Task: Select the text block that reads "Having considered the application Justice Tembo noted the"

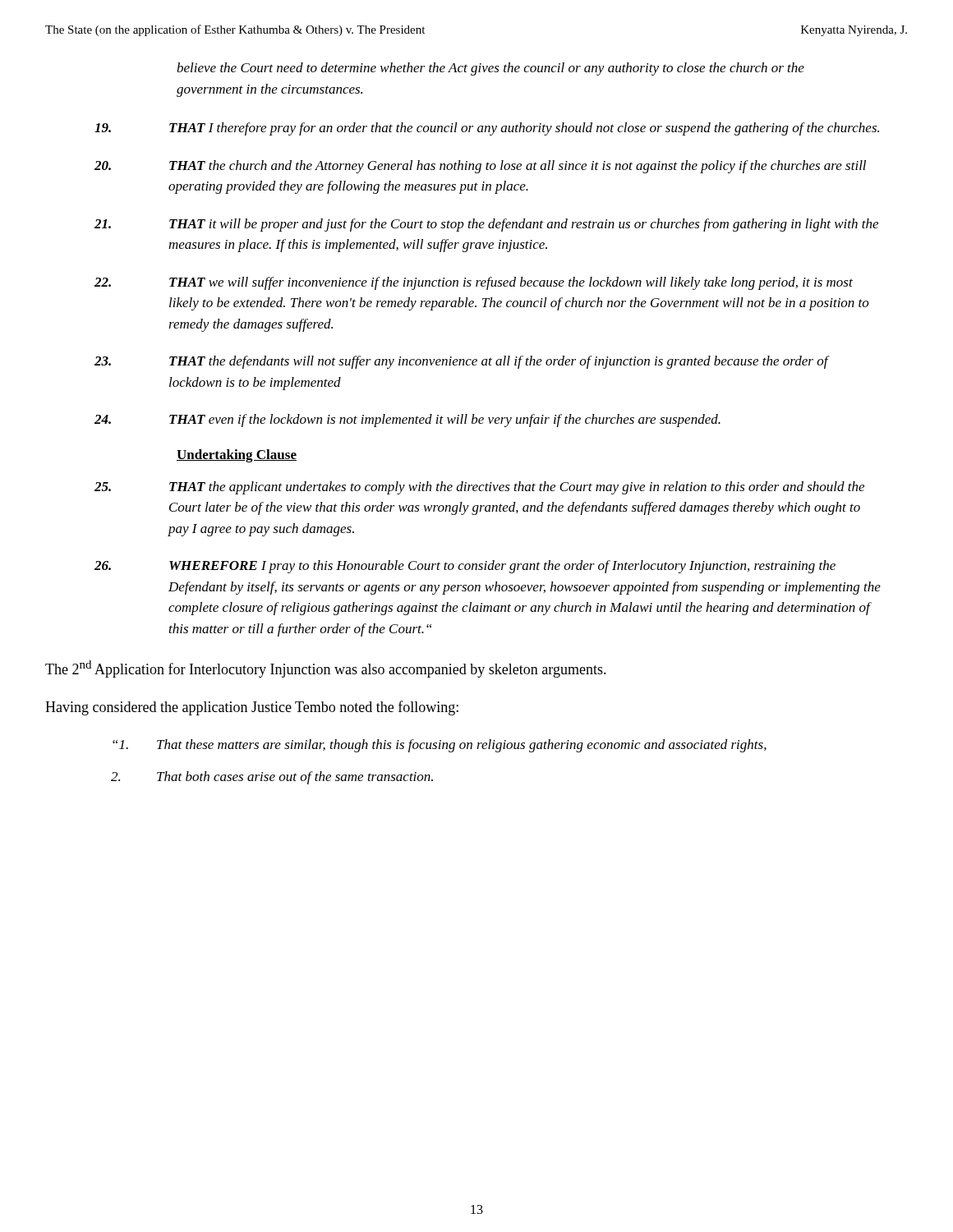Action: pos(252,707)
